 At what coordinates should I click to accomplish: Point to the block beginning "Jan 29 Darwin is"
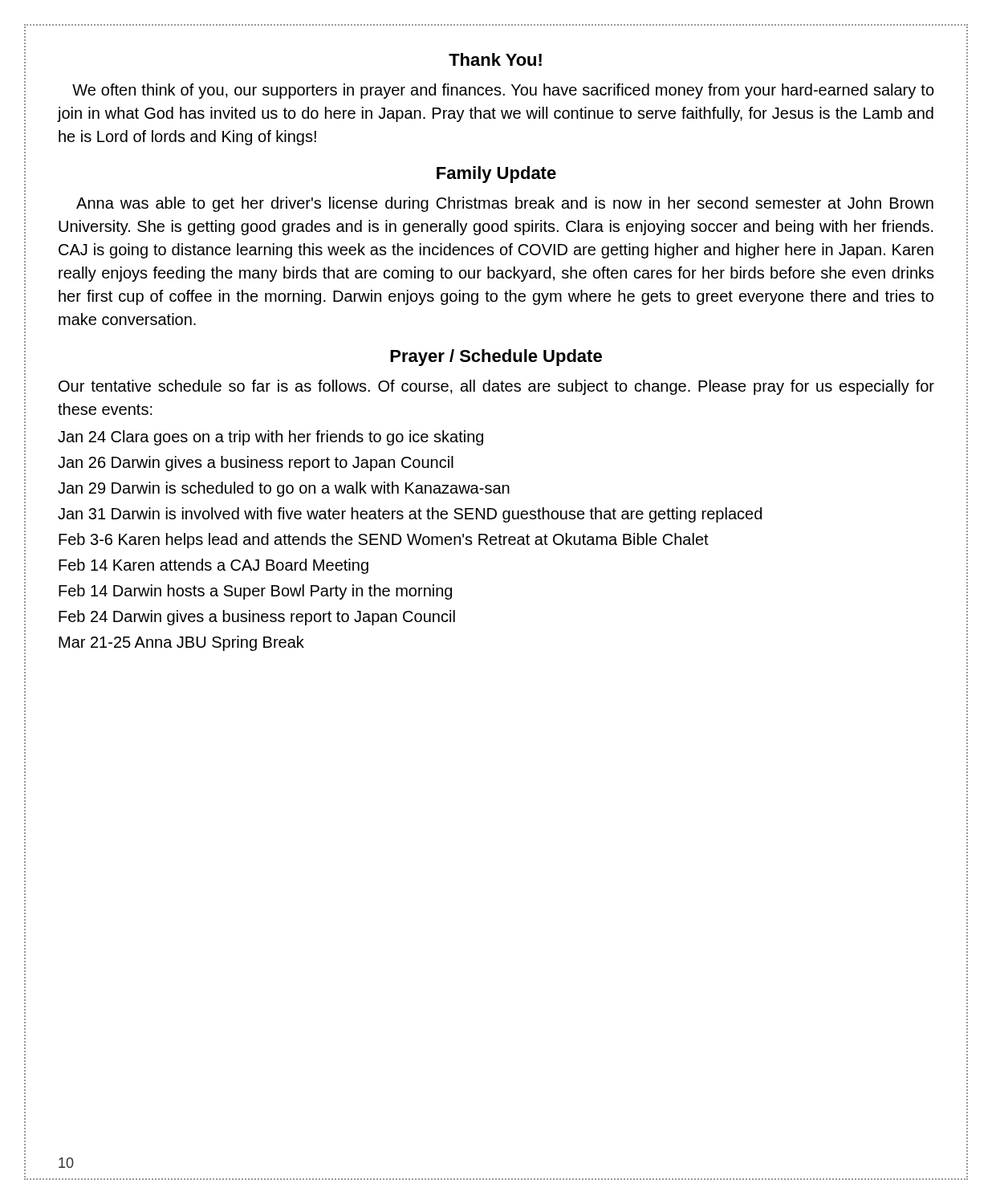(284, 488)
